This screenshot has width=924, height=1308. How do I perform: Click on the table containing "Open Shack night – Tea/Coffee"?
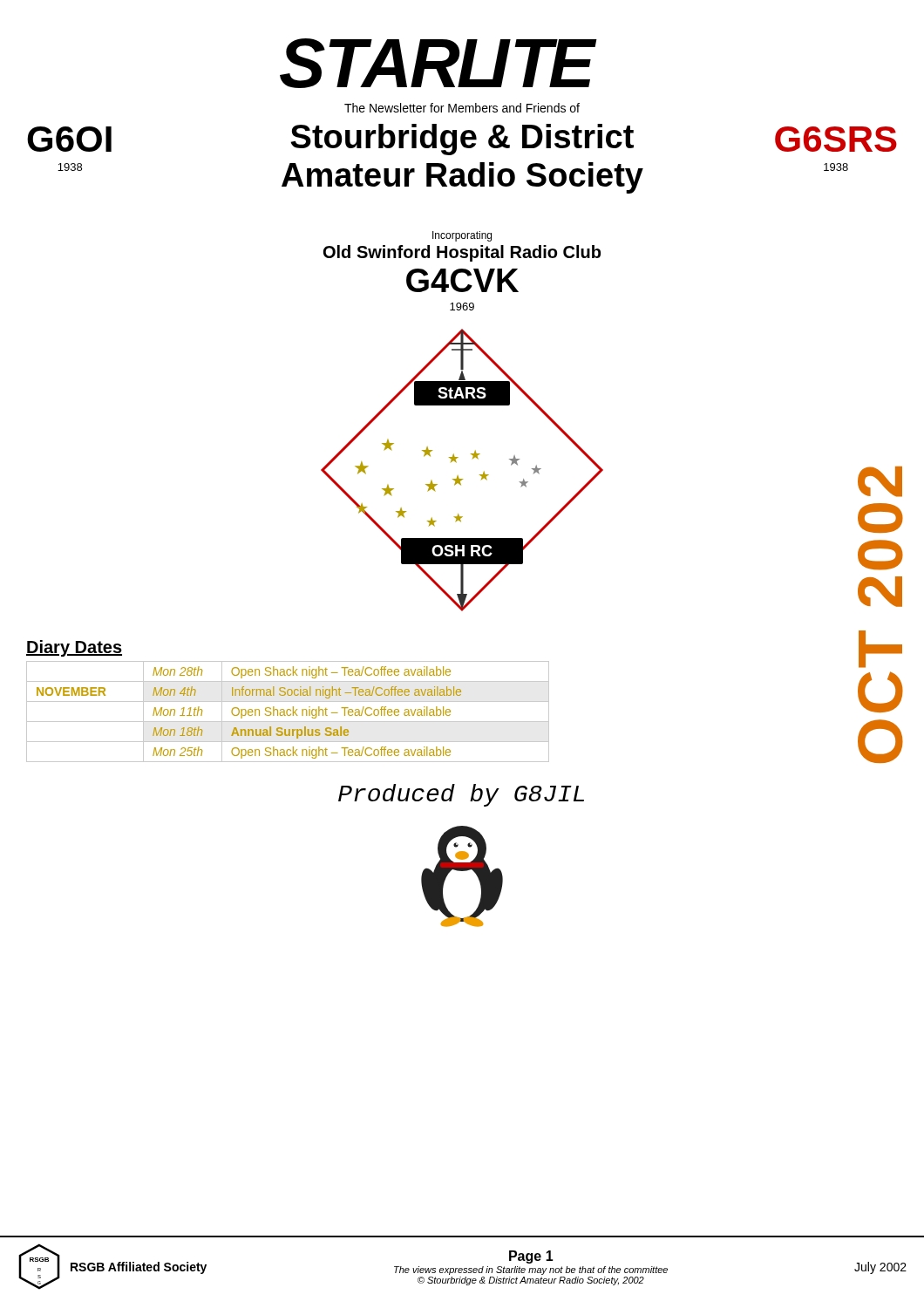tap(462, 712)
